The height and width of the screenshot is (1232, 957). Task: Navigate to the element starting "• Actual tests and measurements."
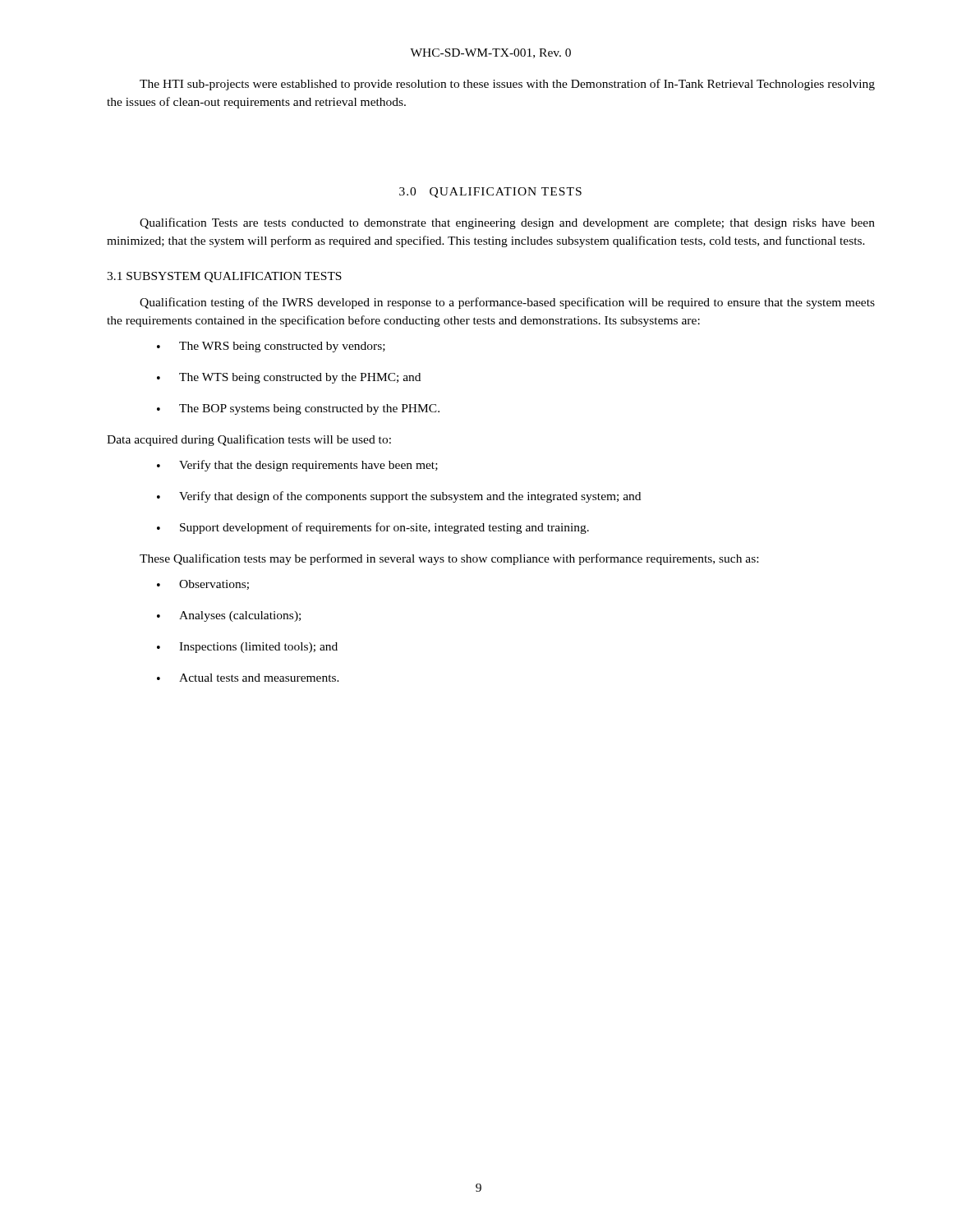click(248, 678)
